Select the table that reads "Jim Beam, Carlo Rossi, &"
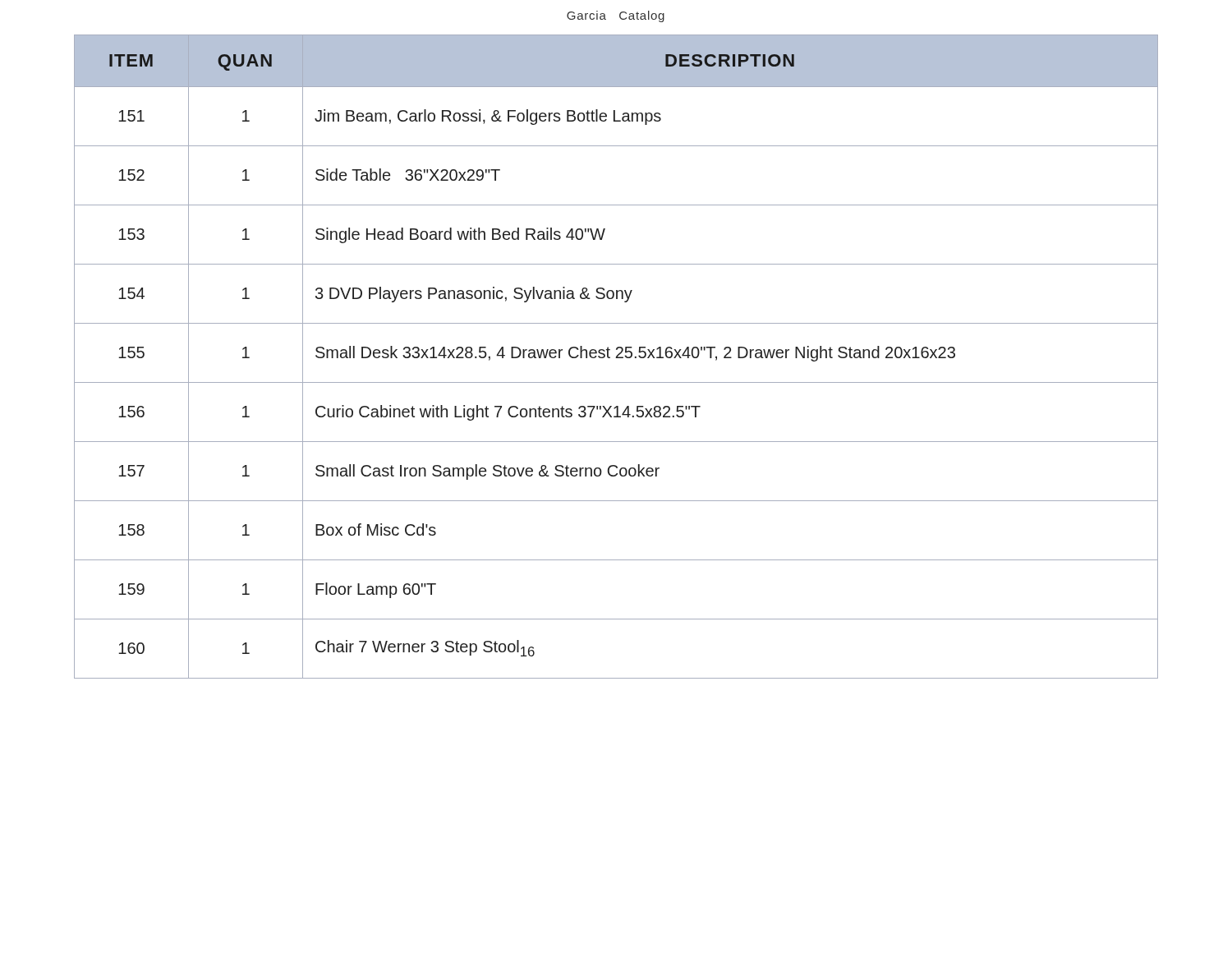This screenshot has height=953, width=1232. pos(616,481)
